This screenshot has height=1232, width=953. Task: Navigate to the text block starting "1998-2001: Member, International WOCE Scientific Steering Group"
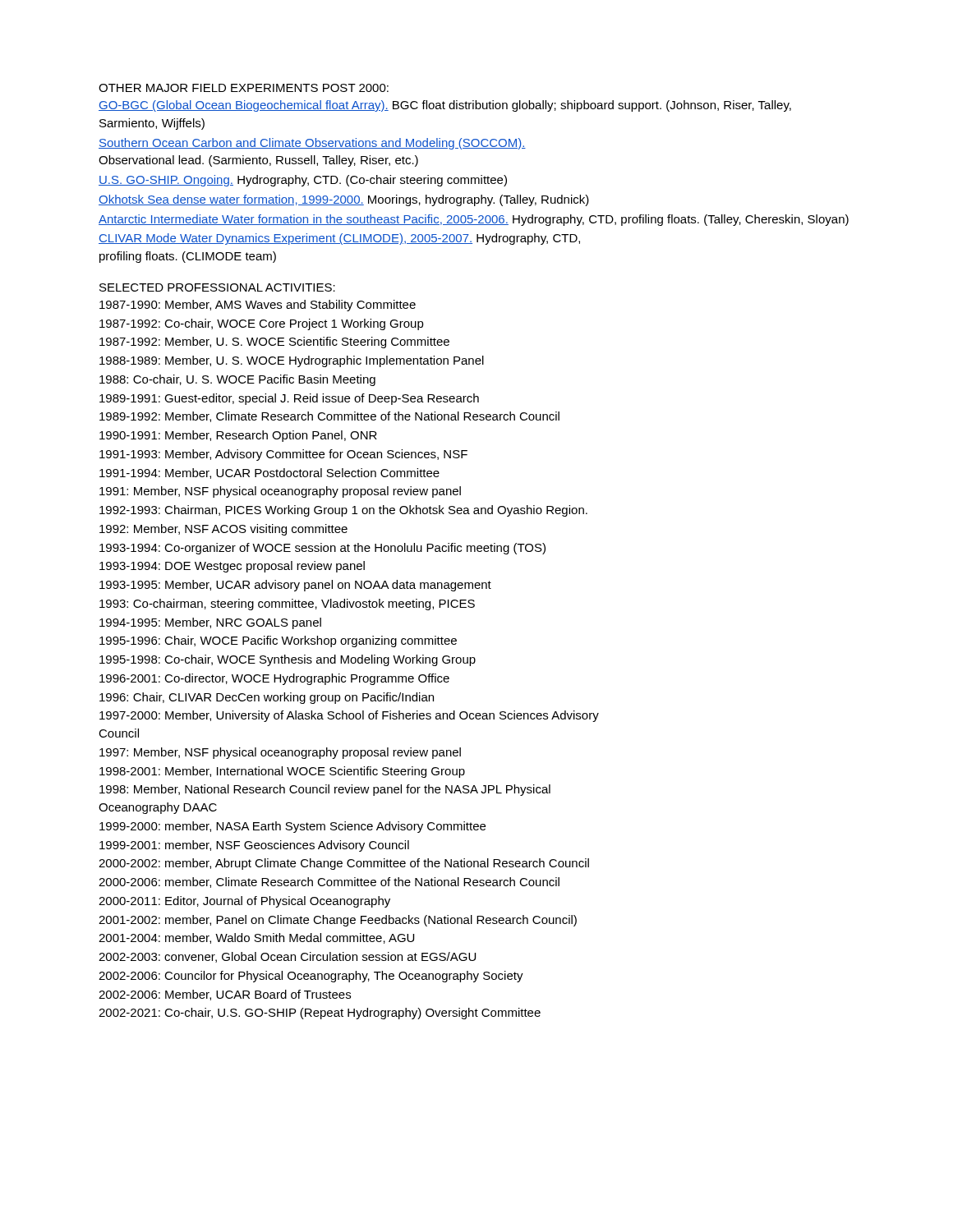pos(282,770)
